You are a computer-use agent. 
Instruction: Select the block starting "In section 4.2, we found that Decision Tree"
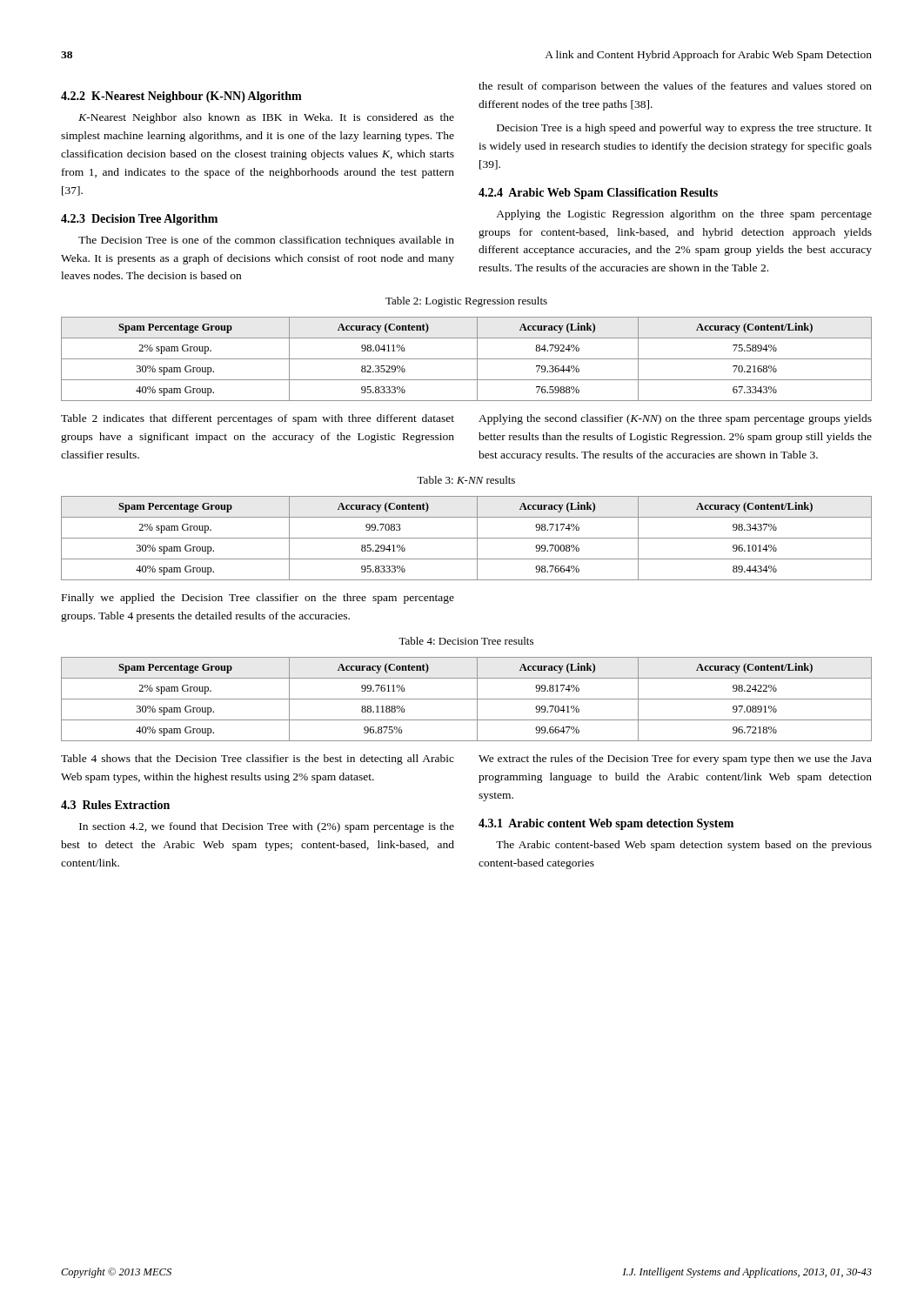pyautogui.click(x=258, y=845)
